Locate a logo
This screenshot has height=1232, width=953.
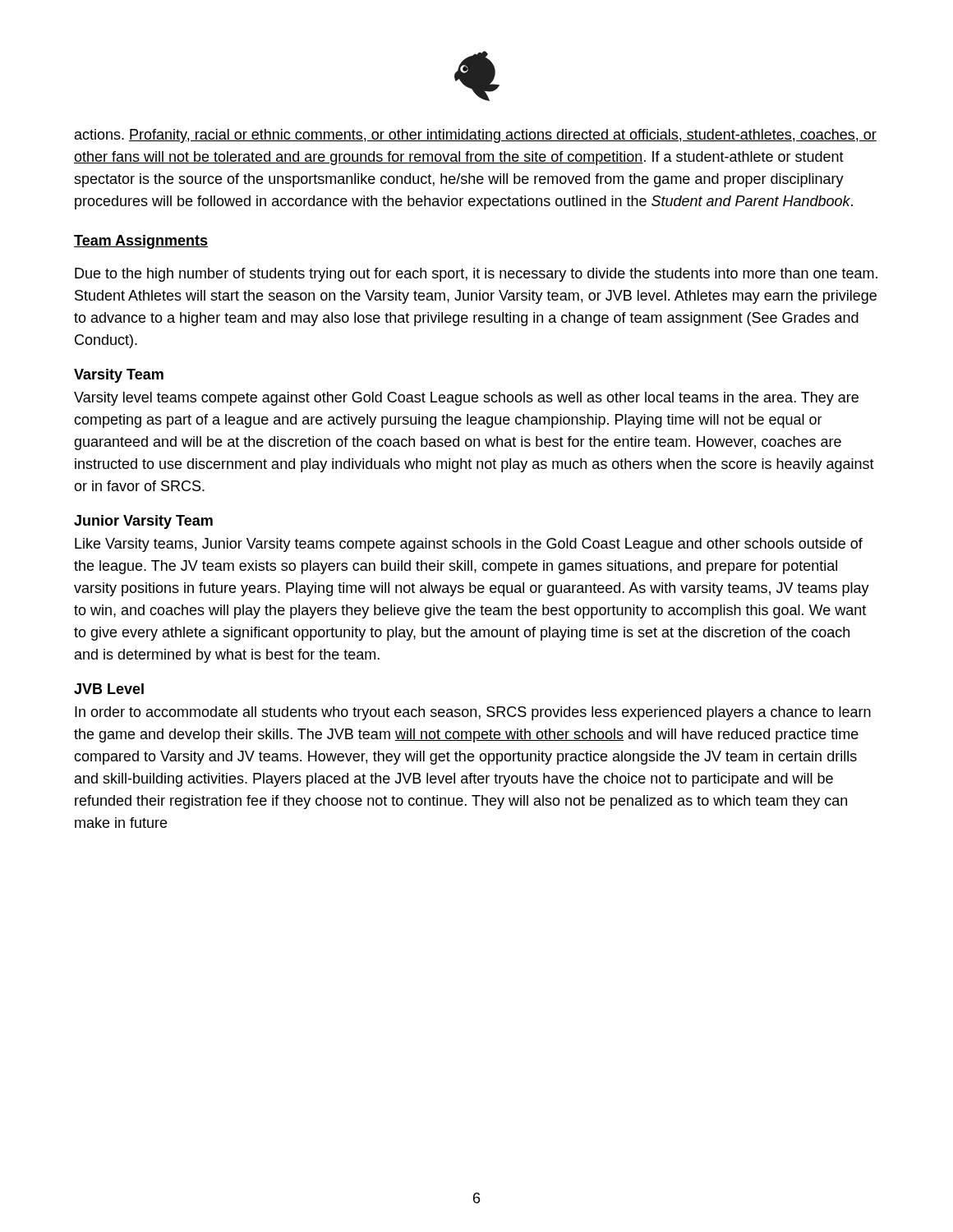476,79
